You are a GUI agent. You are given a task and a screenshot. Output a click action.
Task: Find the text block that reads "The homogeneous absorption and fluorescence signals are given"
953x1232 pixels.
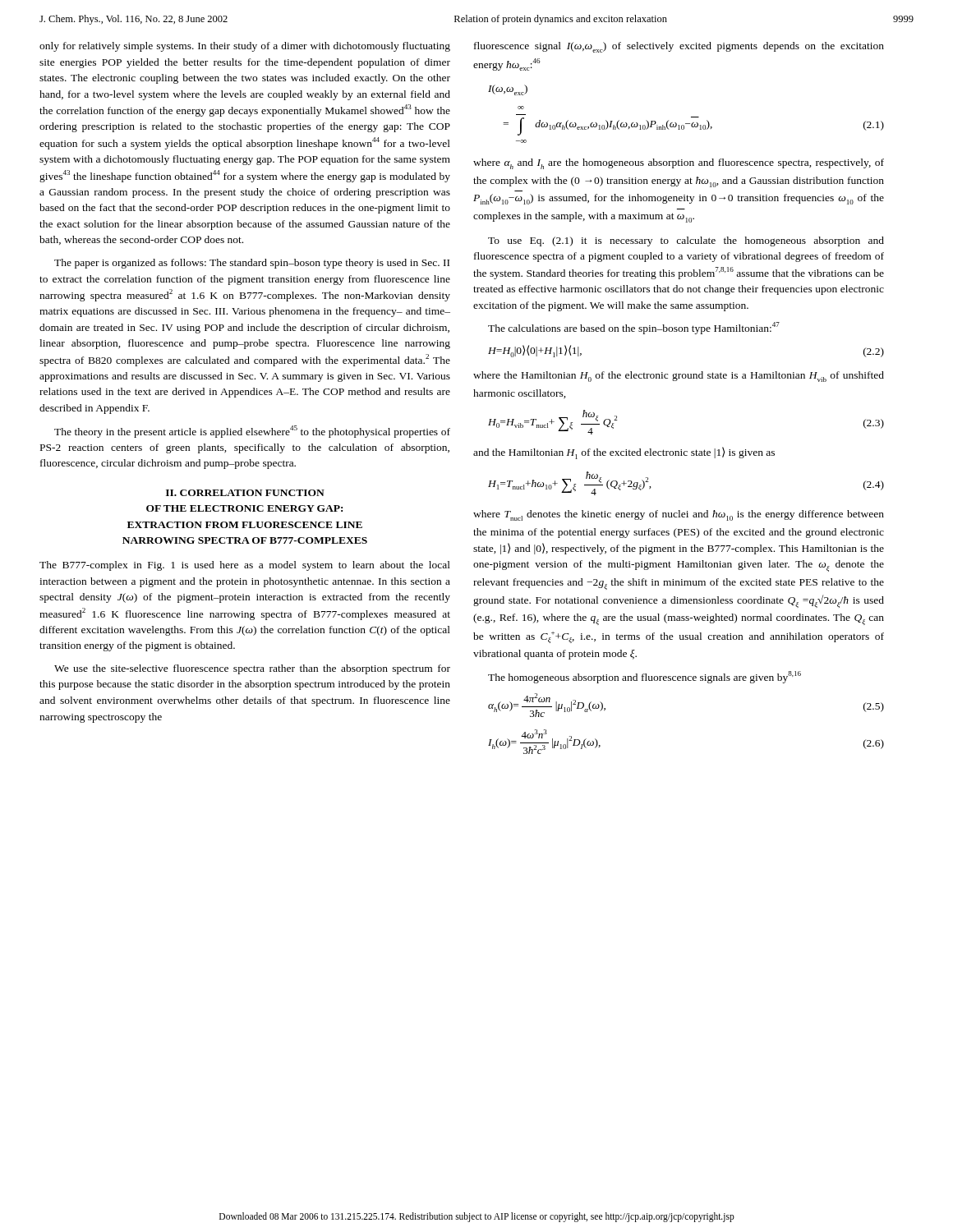[679, 677]
